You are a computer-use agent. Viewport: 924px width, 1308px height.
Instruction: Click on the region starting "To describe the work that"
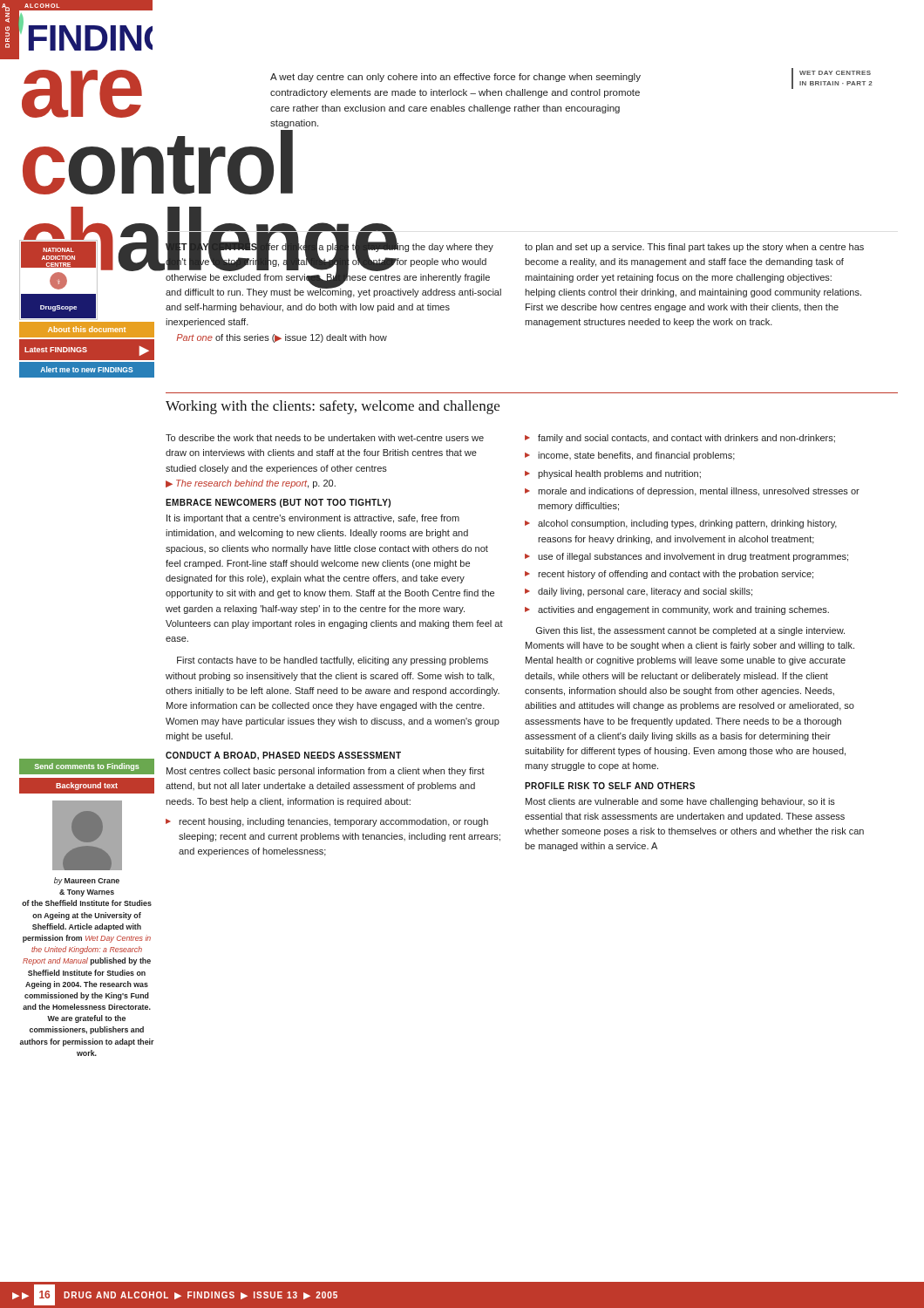point(325,460)
